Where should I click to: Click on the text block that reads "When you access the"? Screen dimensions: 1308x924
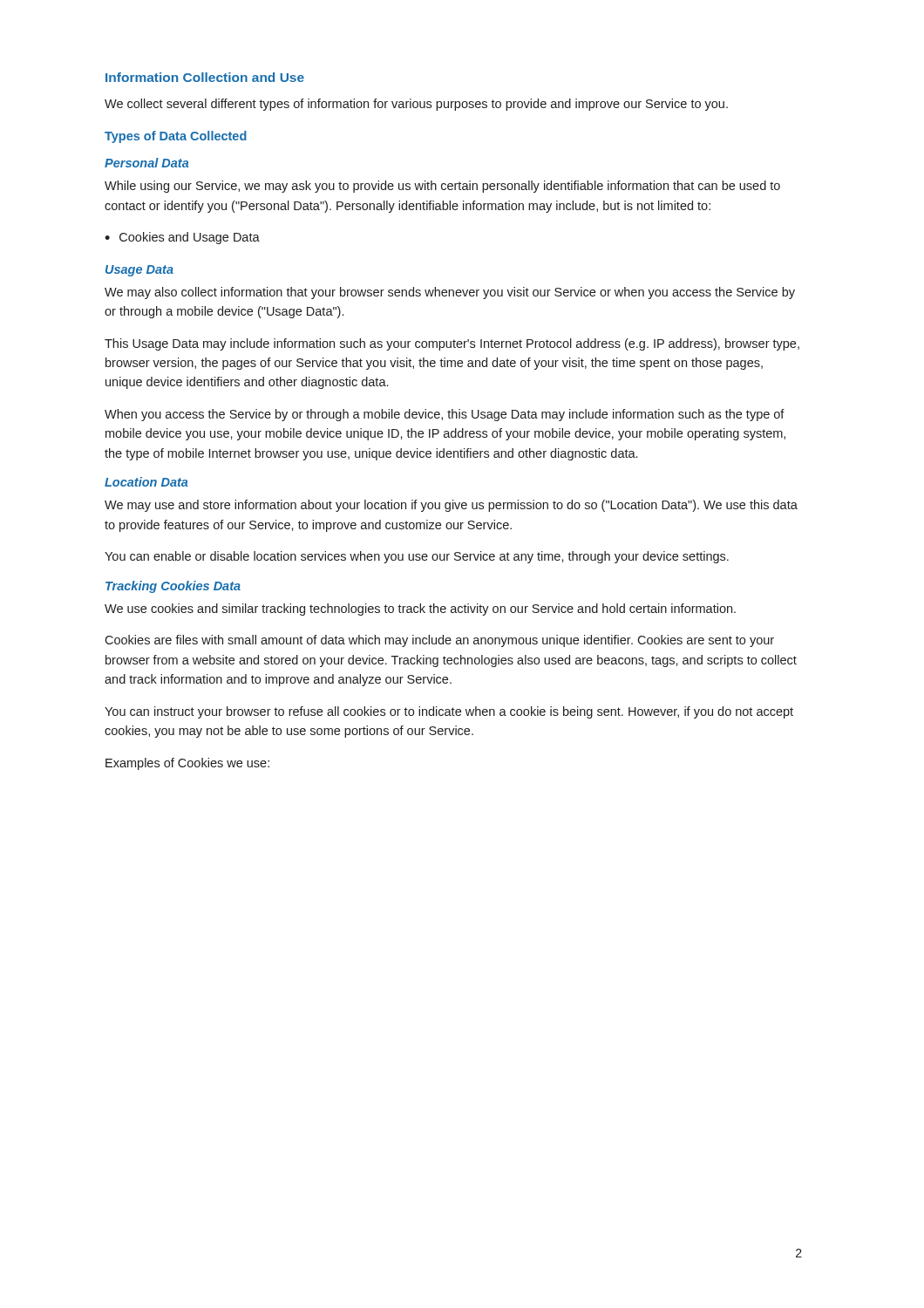tap(446, 434)
